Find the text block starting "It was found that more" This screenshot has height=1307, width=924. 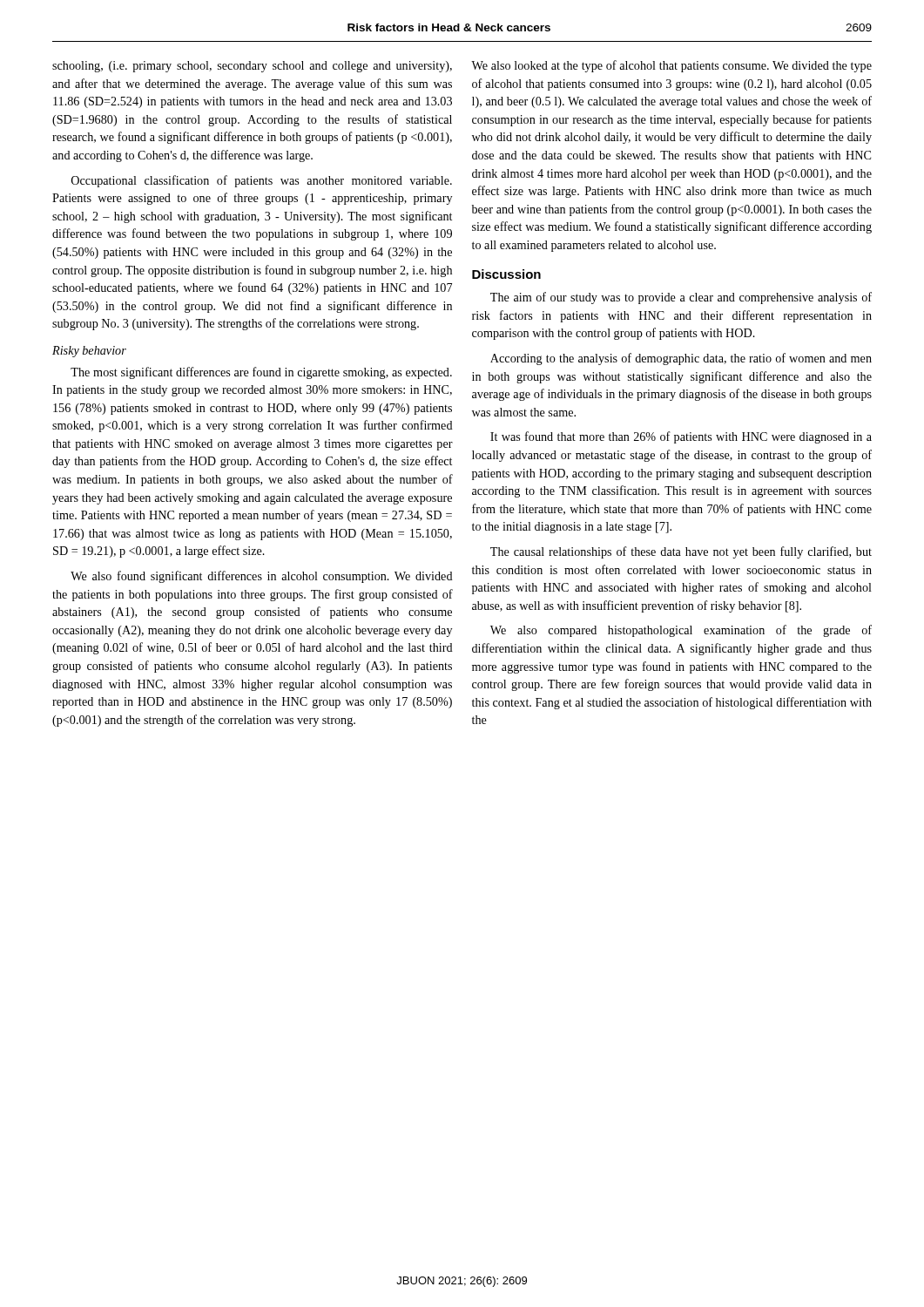click(672, 482)
